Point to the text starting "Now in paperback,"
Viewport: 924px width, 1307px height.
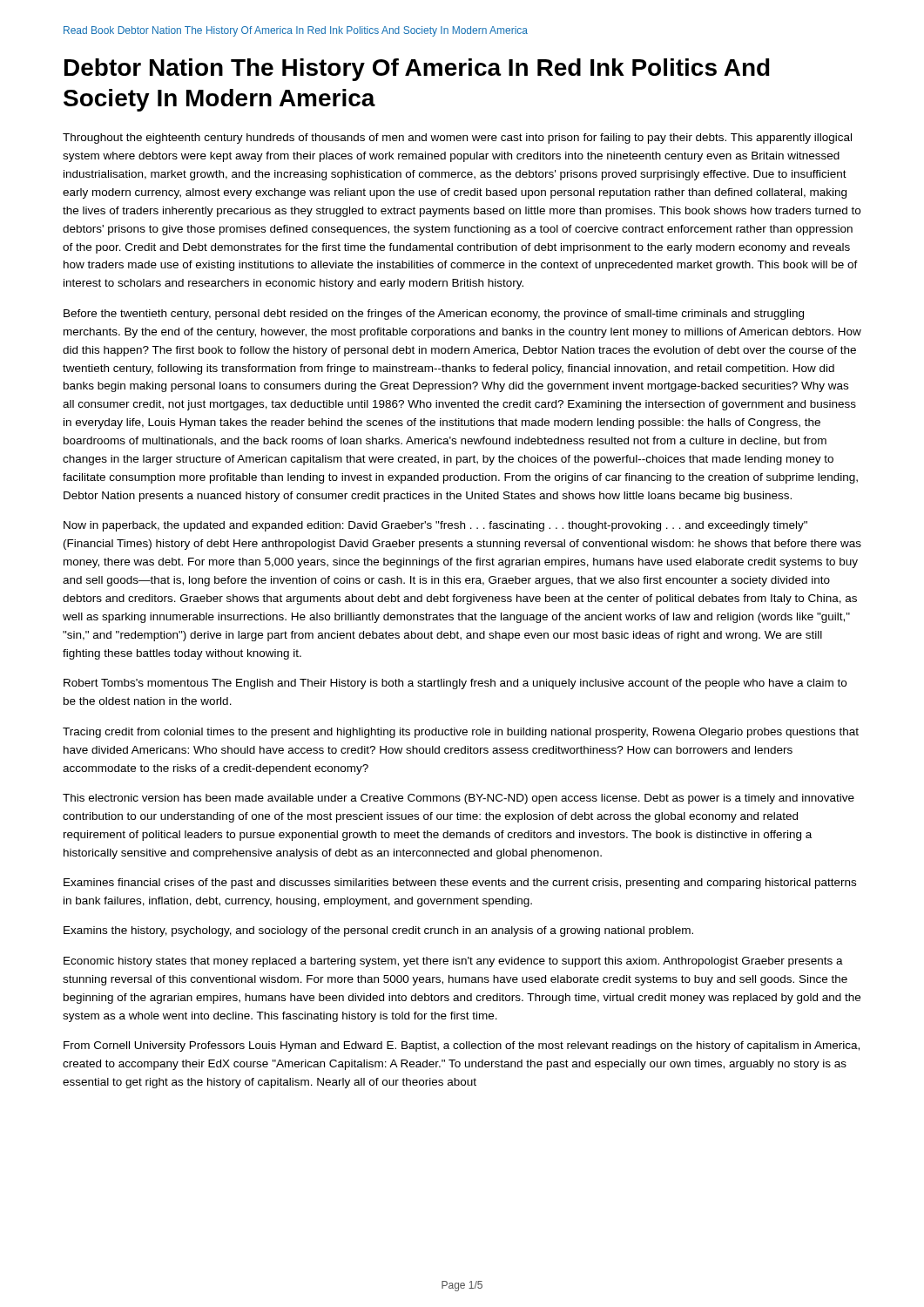pyautogui.click(x=462, y=590)
